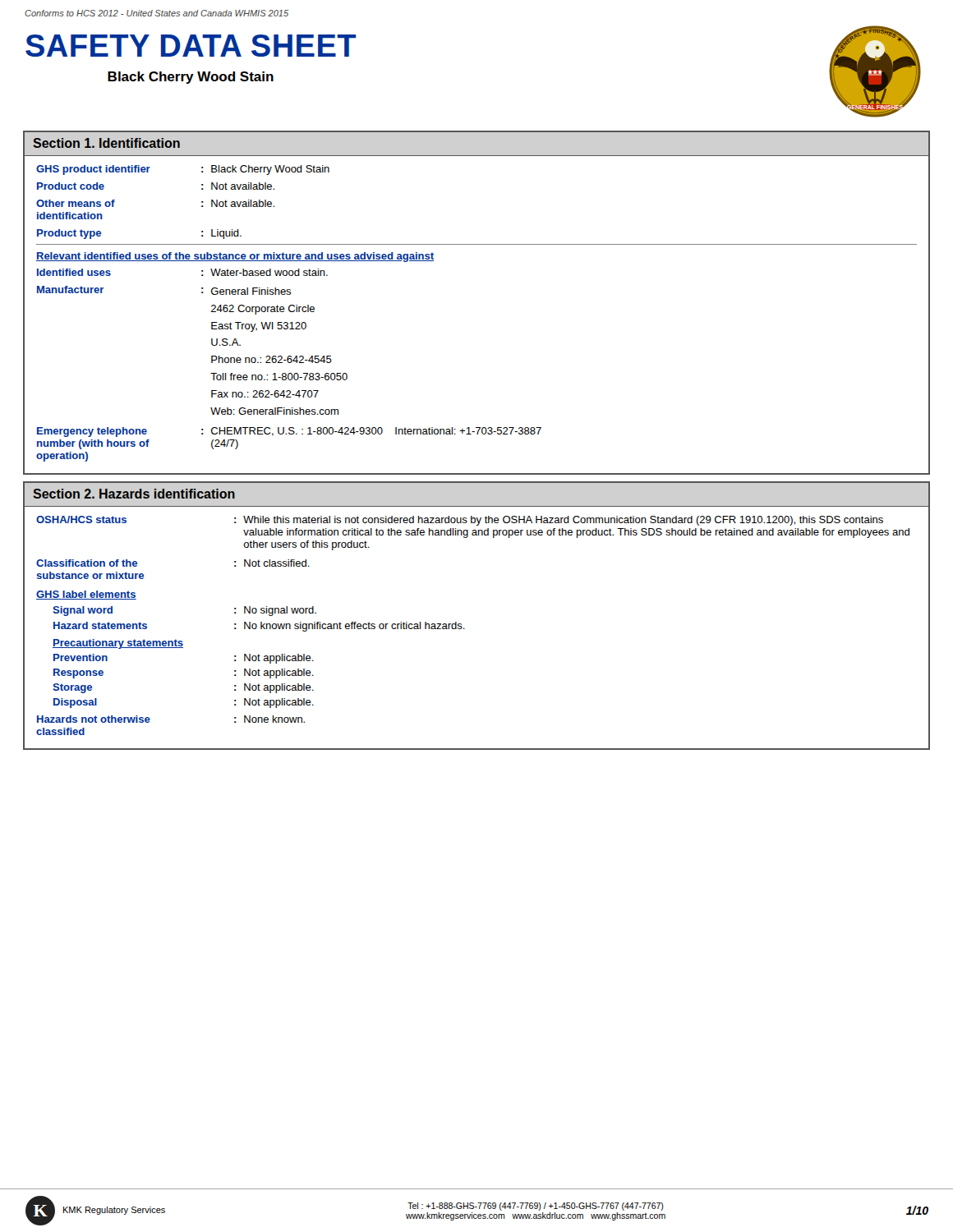Viewport: 953px width, 1232px height.
Task: Locate the text block with the text "Hazard statements : No known significant"
Action: (x=259, y=627)
